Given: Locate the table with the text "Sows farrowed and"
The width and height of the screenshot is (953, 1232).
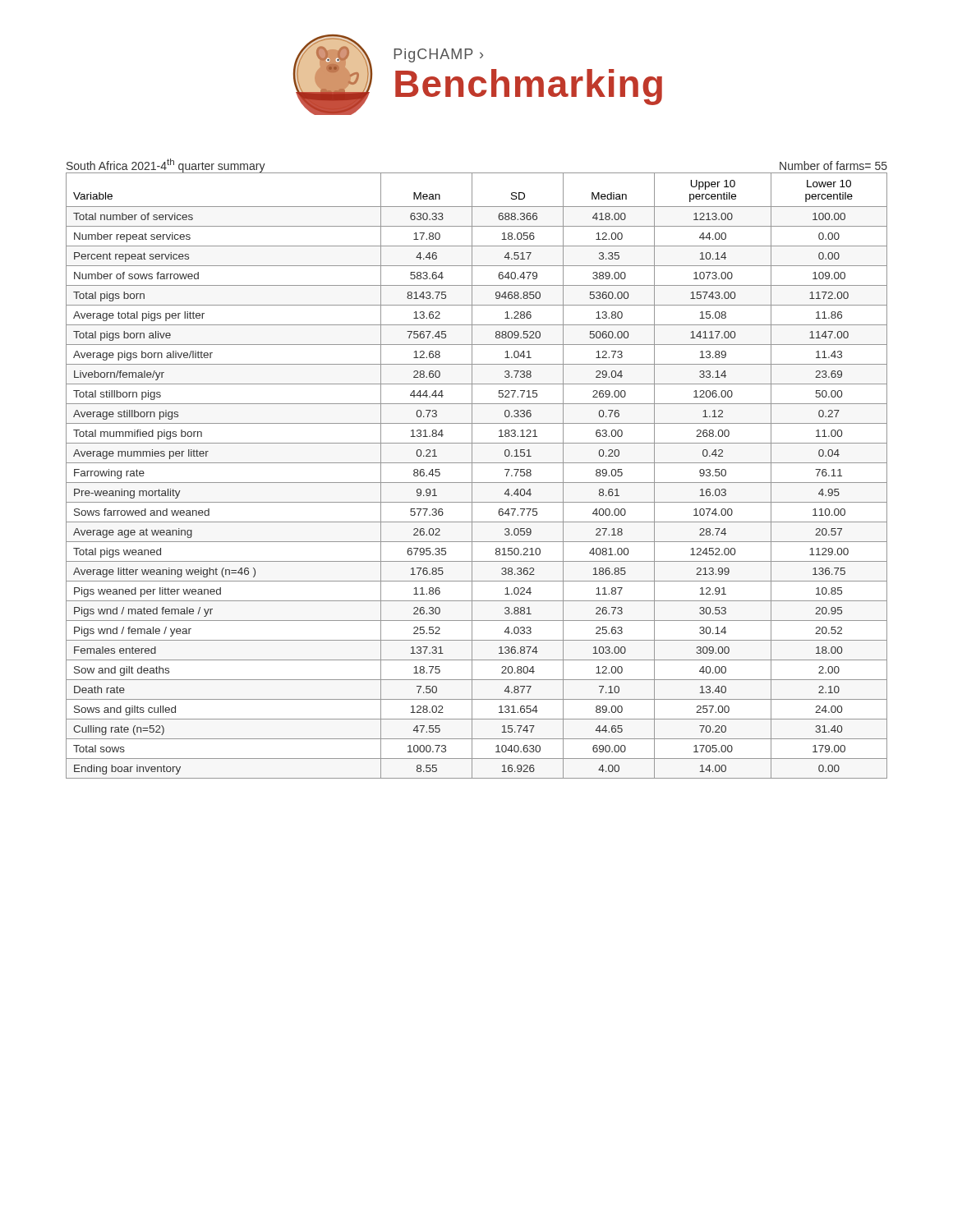Looking at the screenshot, I should click(x=476, y=467).
